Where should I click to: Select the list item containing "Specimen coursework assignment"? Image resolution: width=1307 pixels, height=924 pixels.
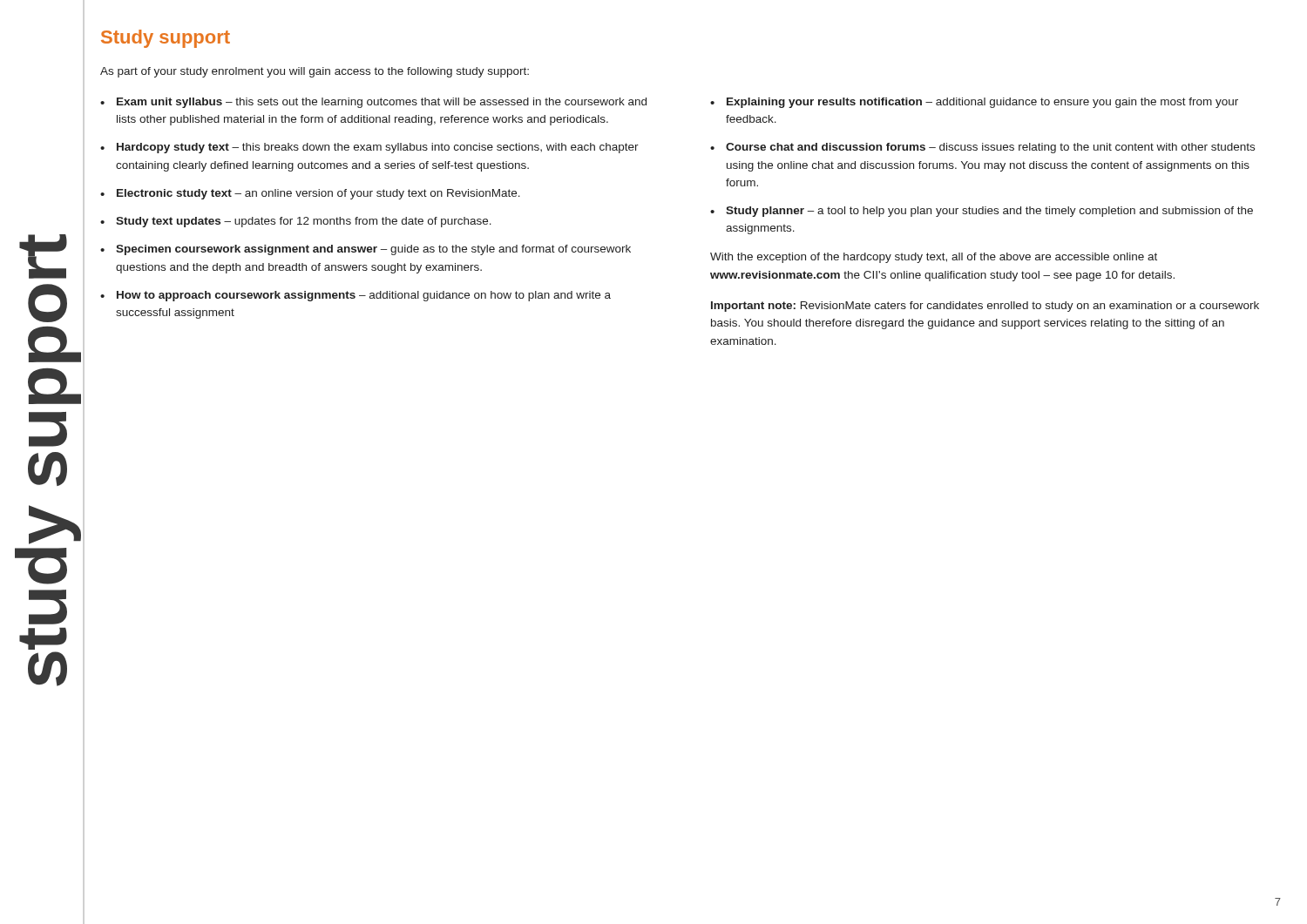373,258
